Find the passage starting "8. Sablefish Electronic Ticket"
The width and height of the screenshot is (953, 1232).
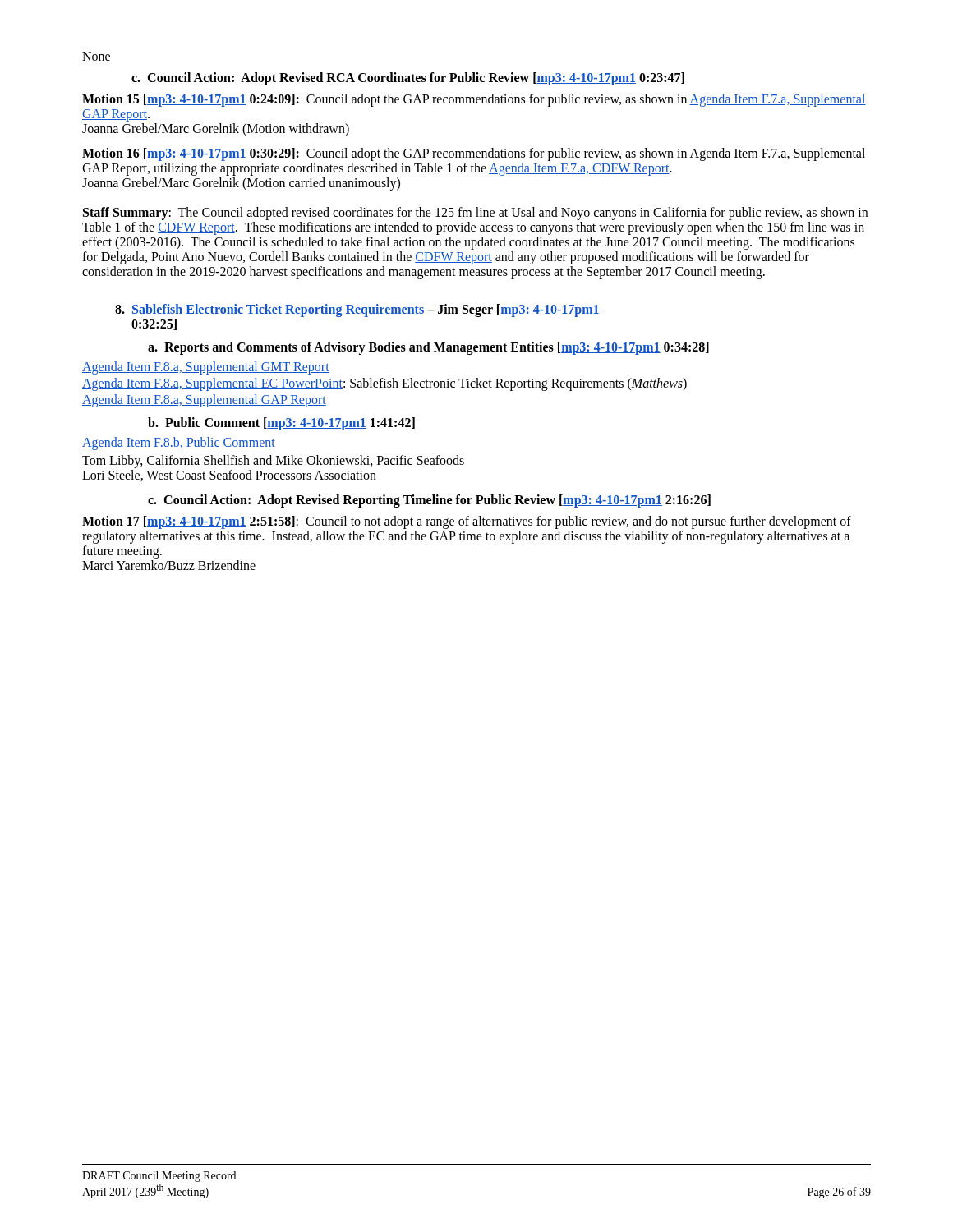point(357,317)
